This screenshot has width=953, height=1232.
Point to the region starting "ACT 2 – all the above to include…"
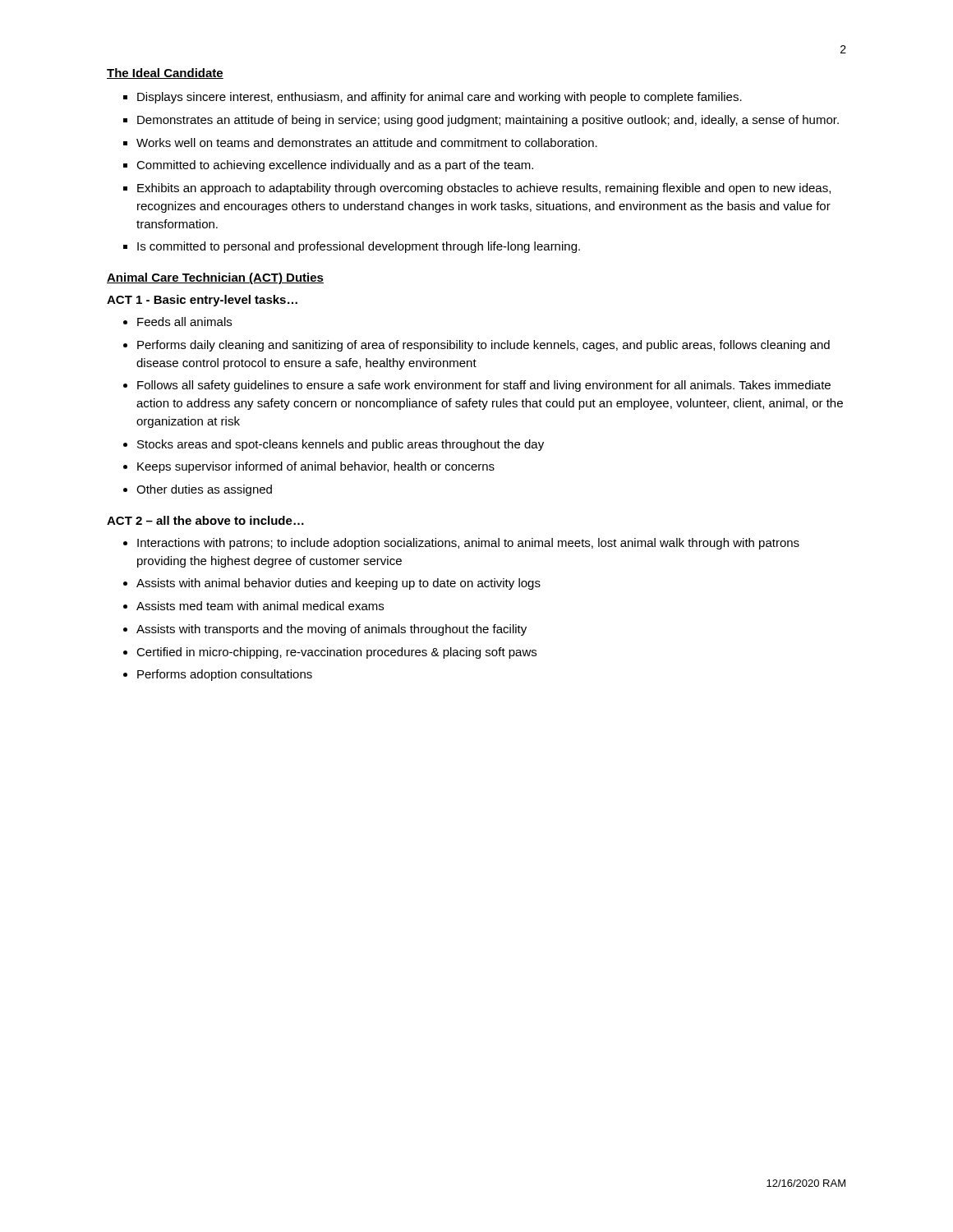coord(206,520)
